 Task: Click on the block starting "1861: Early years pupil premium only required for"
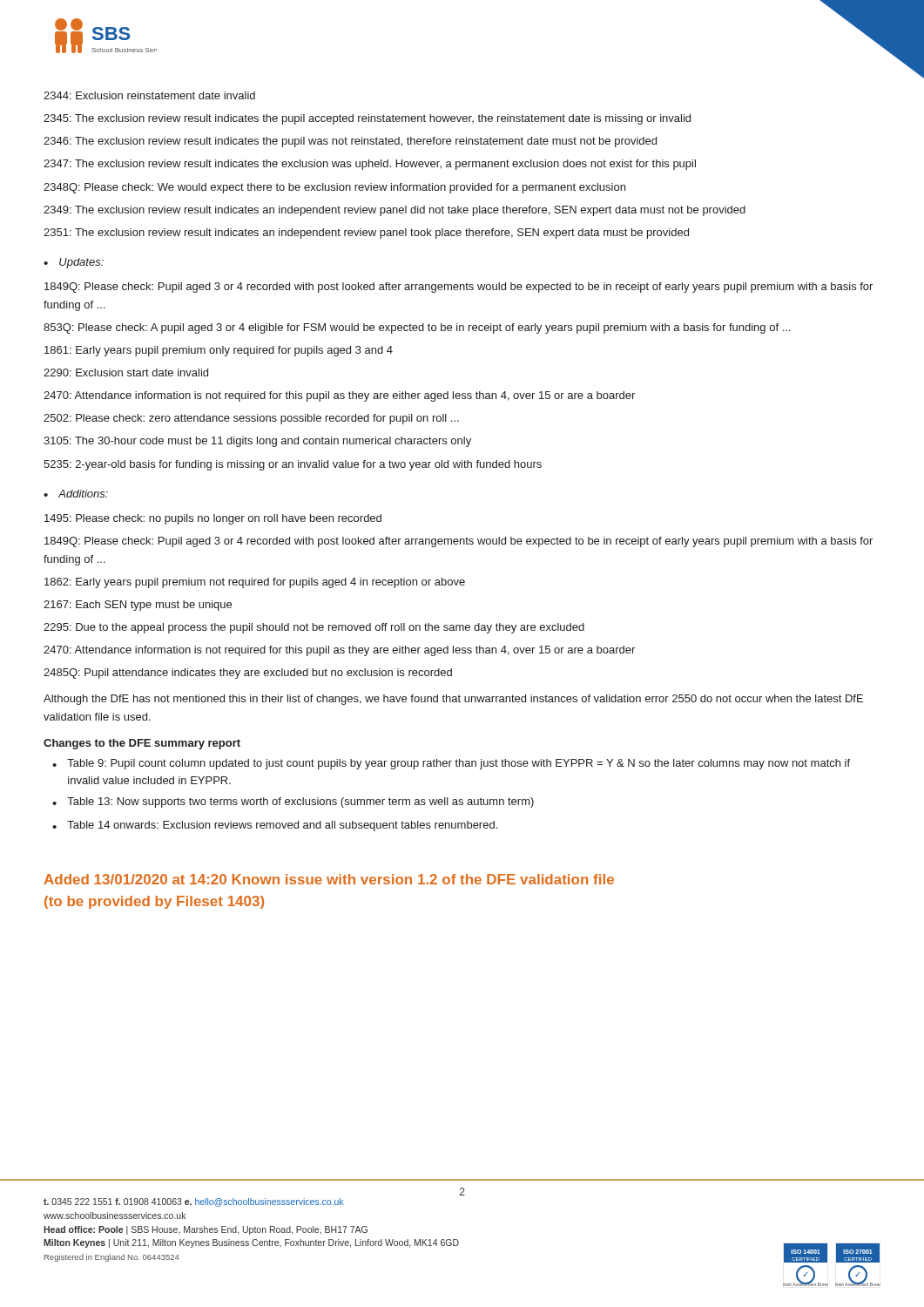point(218,350)
